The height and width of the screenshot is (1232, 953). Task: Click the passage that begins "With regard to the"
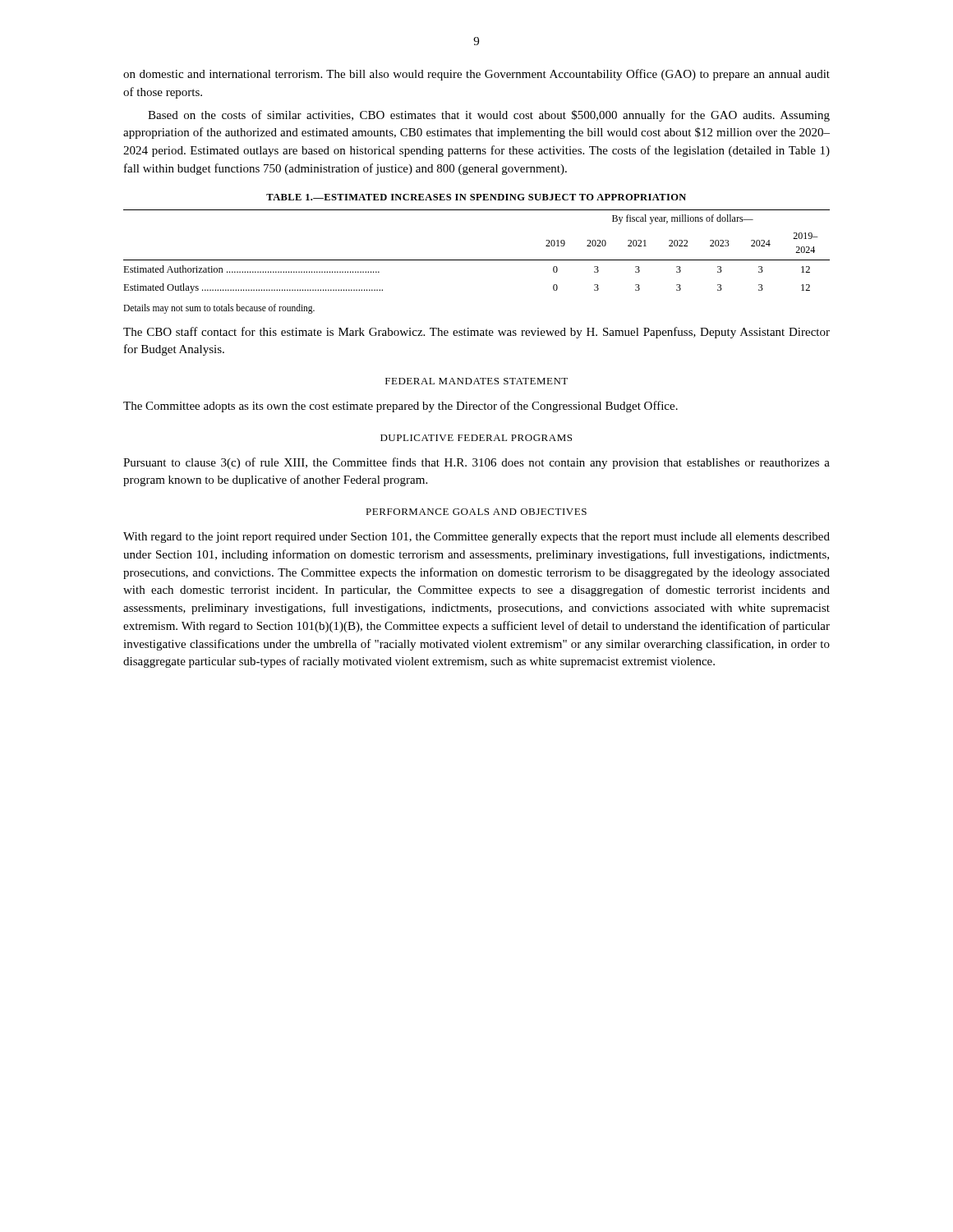[x=476, y=600]
